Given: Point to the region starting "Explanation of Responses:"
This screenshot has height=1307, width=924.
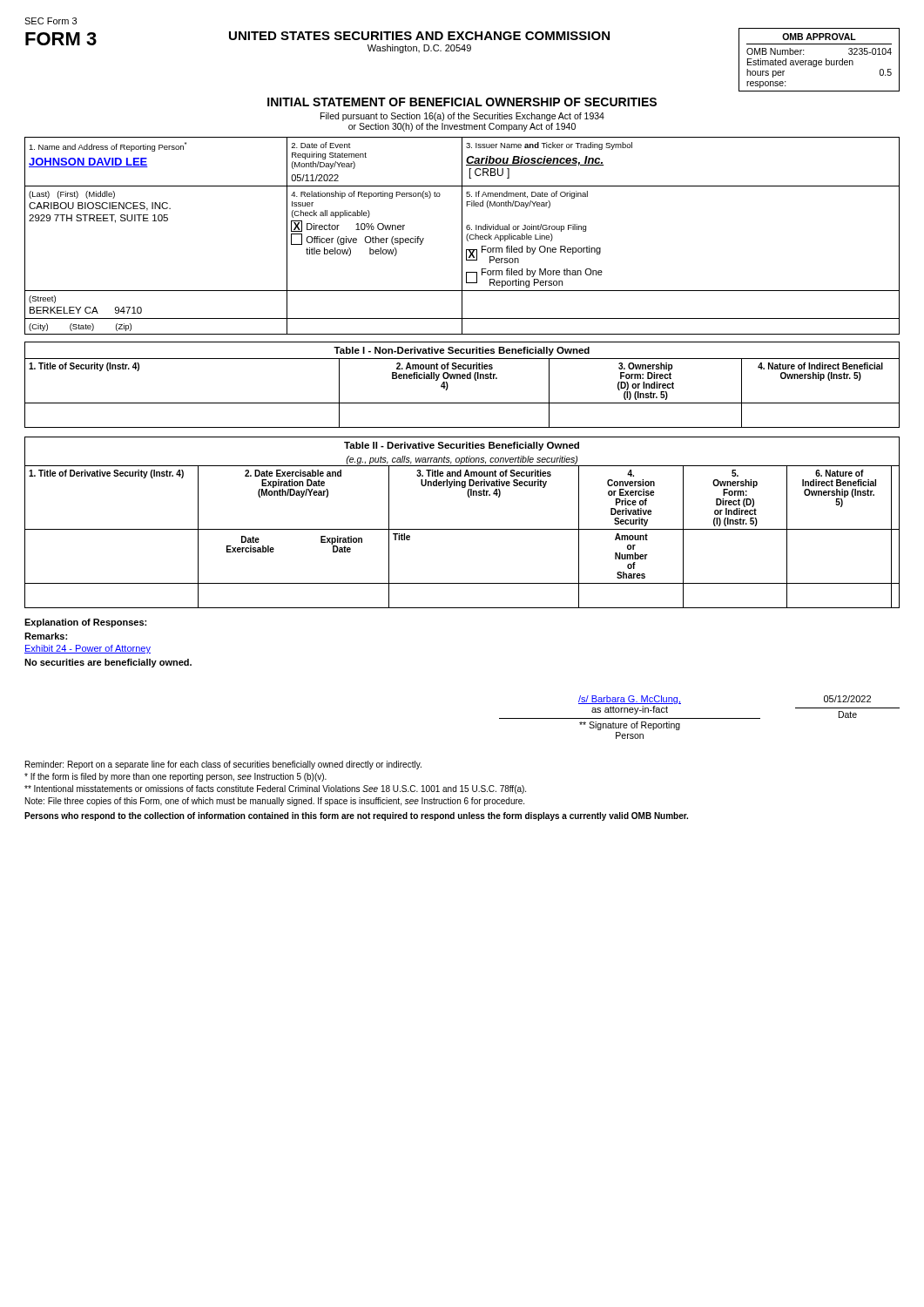Looking at the screenshot, I should [86, 622].
